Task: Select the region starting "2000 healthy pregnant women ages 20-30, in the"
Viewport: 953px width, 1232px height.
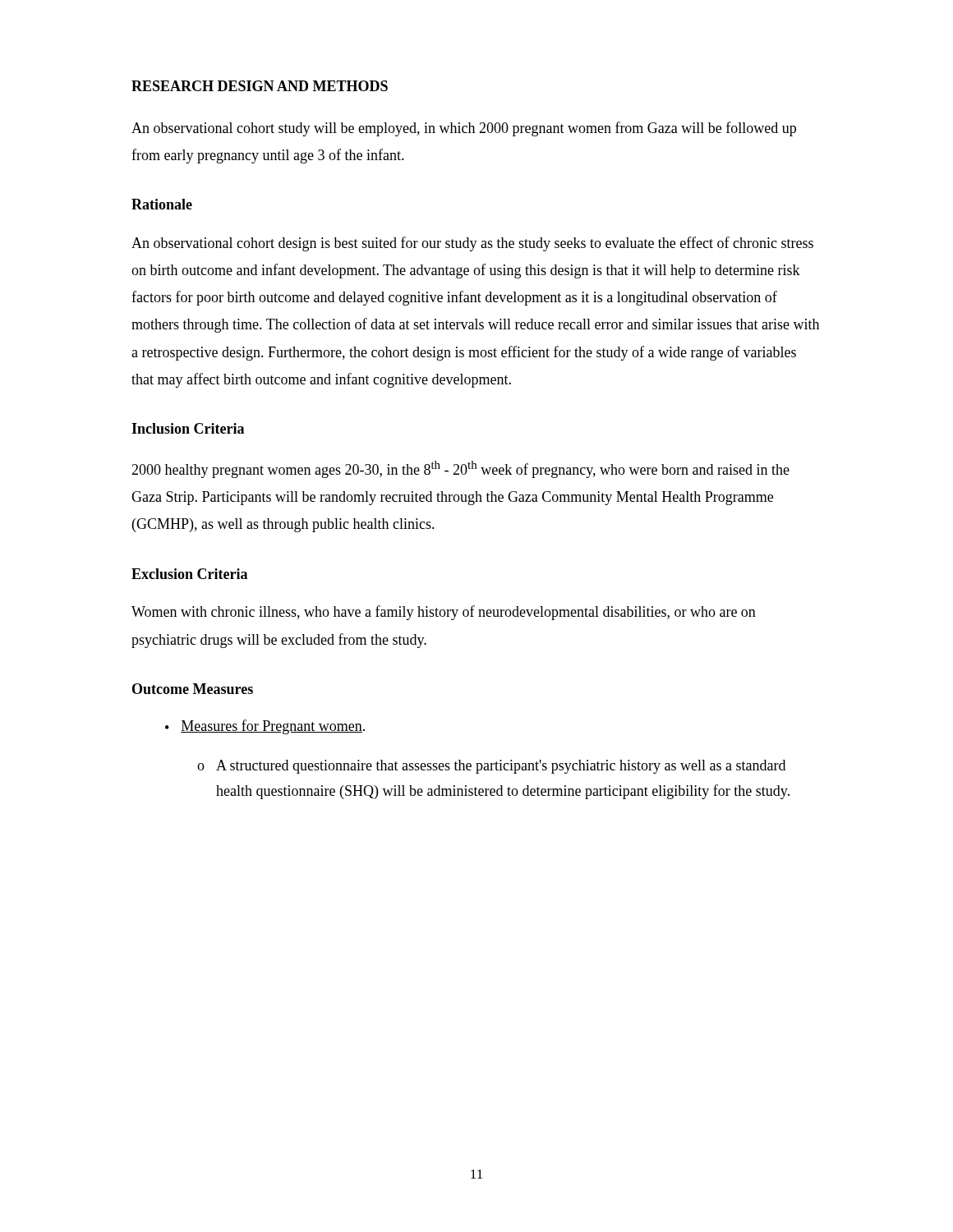Action: tap(460, 495)
